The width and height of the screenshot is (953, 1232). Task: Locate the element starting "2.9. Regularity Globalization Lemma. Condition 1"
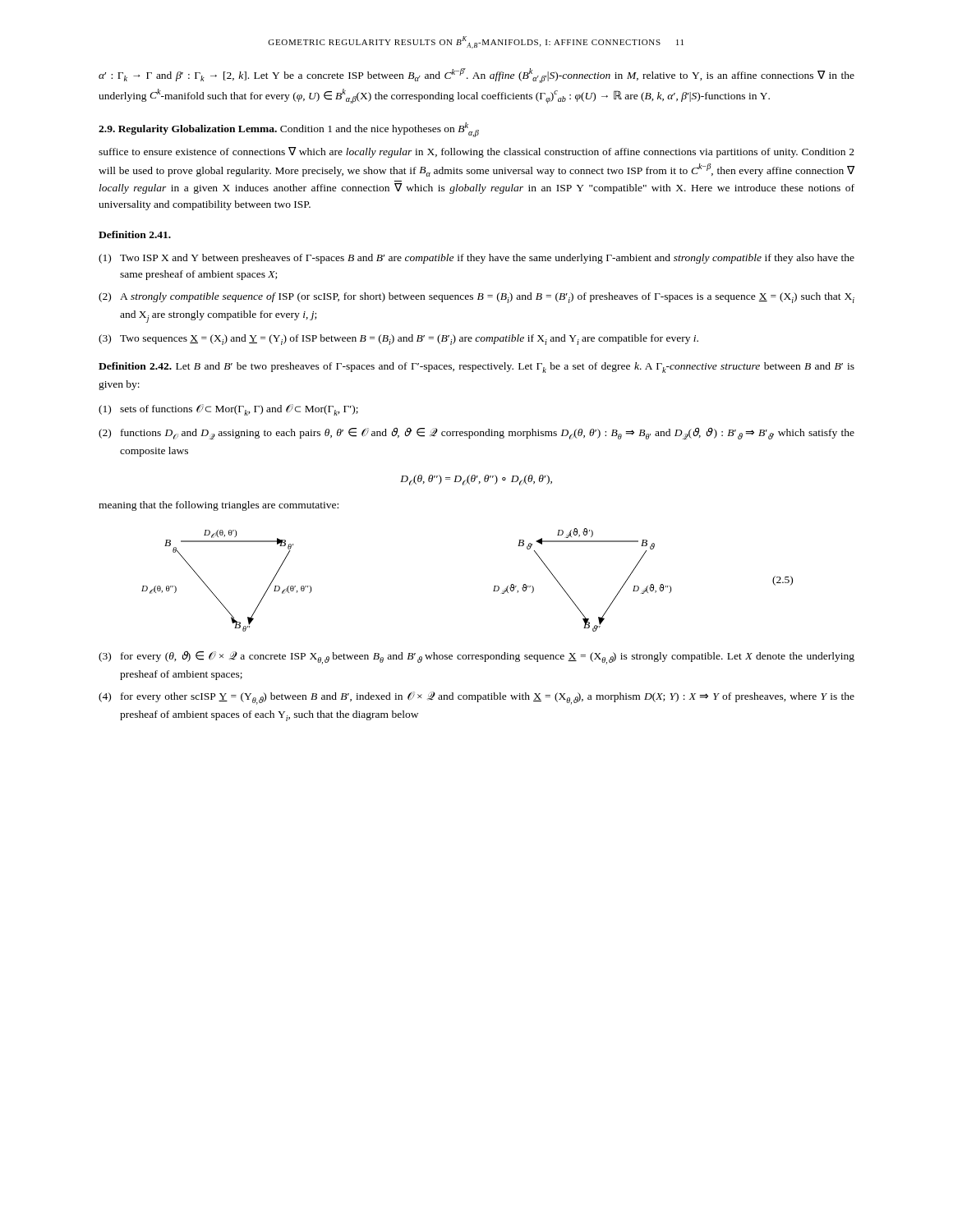click(289, 128)
